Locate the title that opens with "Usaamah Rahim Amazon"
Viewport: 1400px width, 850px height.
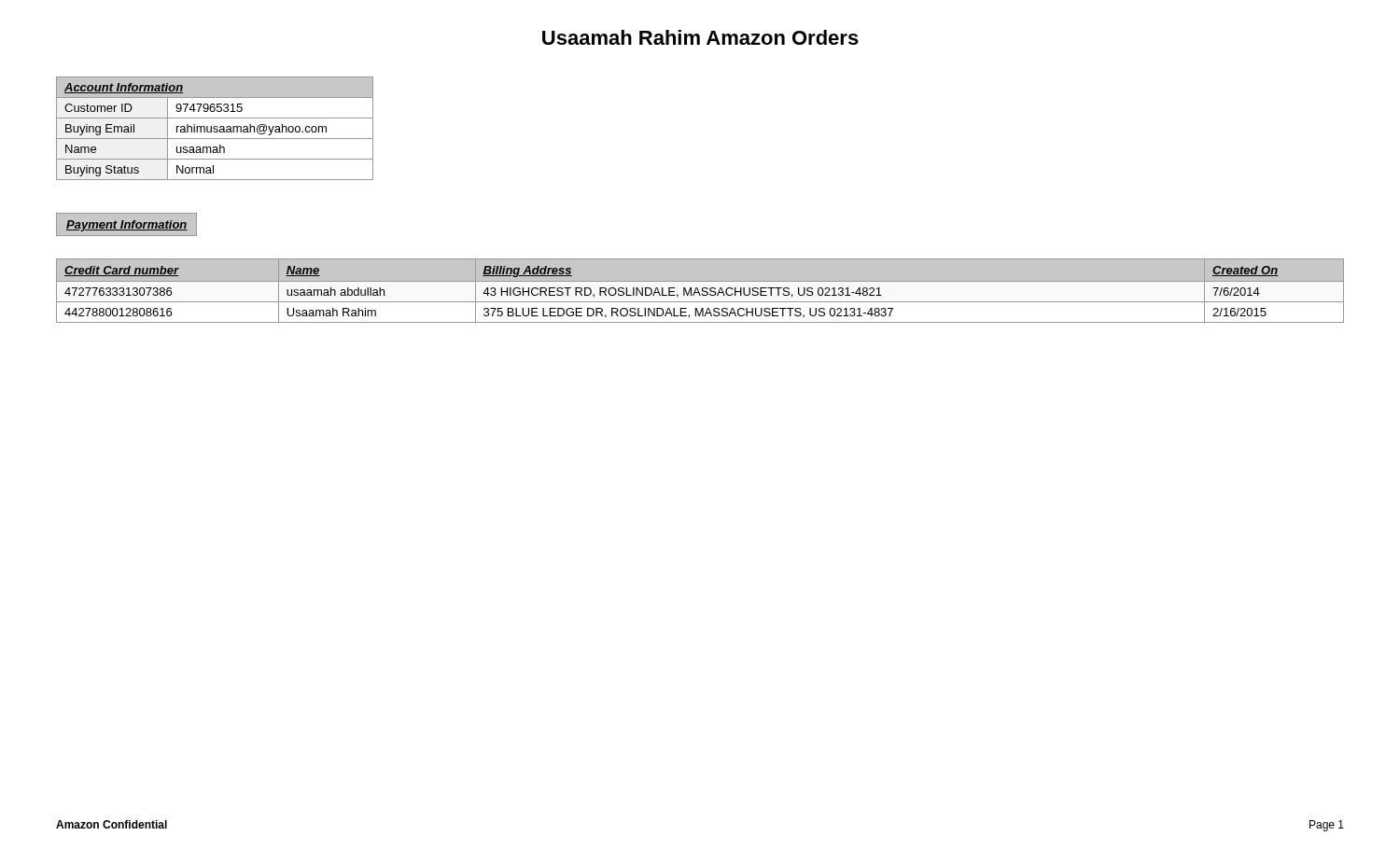(x=700, y=38)
